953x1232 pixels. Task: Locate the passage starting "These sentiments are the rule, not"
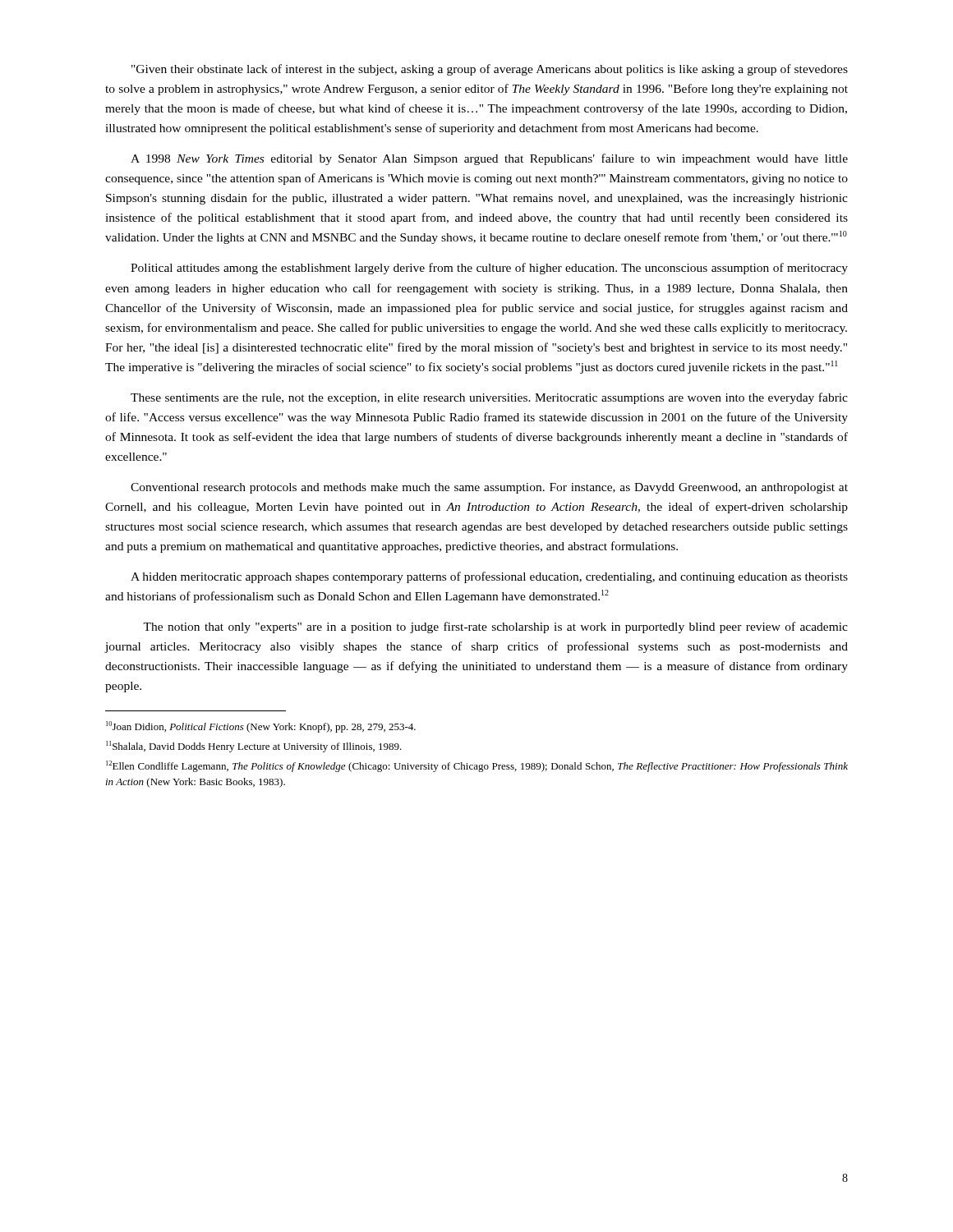tap(476, 427)
